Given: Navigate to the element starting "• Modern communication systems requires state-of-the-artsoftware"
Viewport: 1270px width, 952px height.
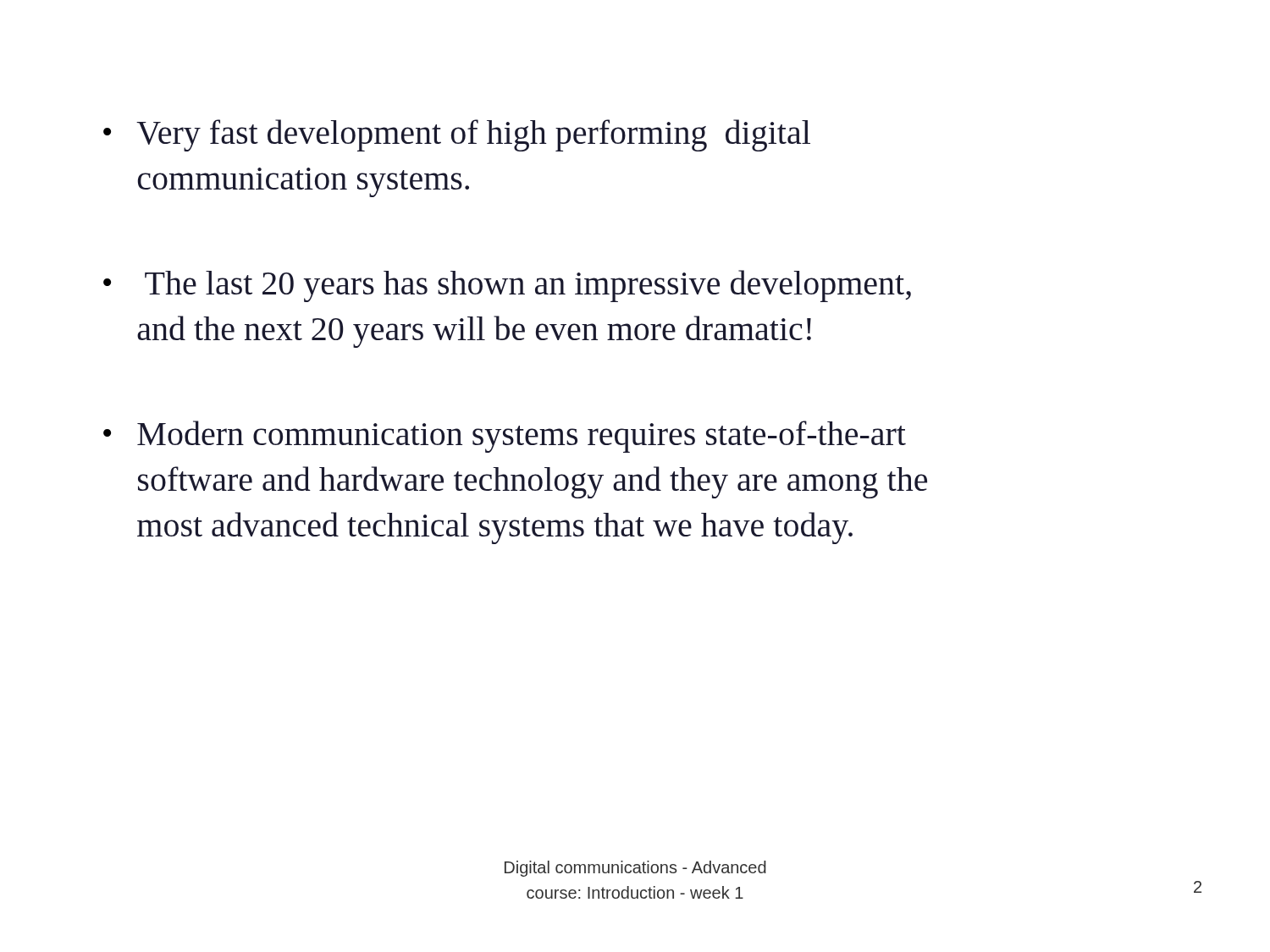Looking at the screenshot, I should [x=515, y=480].
